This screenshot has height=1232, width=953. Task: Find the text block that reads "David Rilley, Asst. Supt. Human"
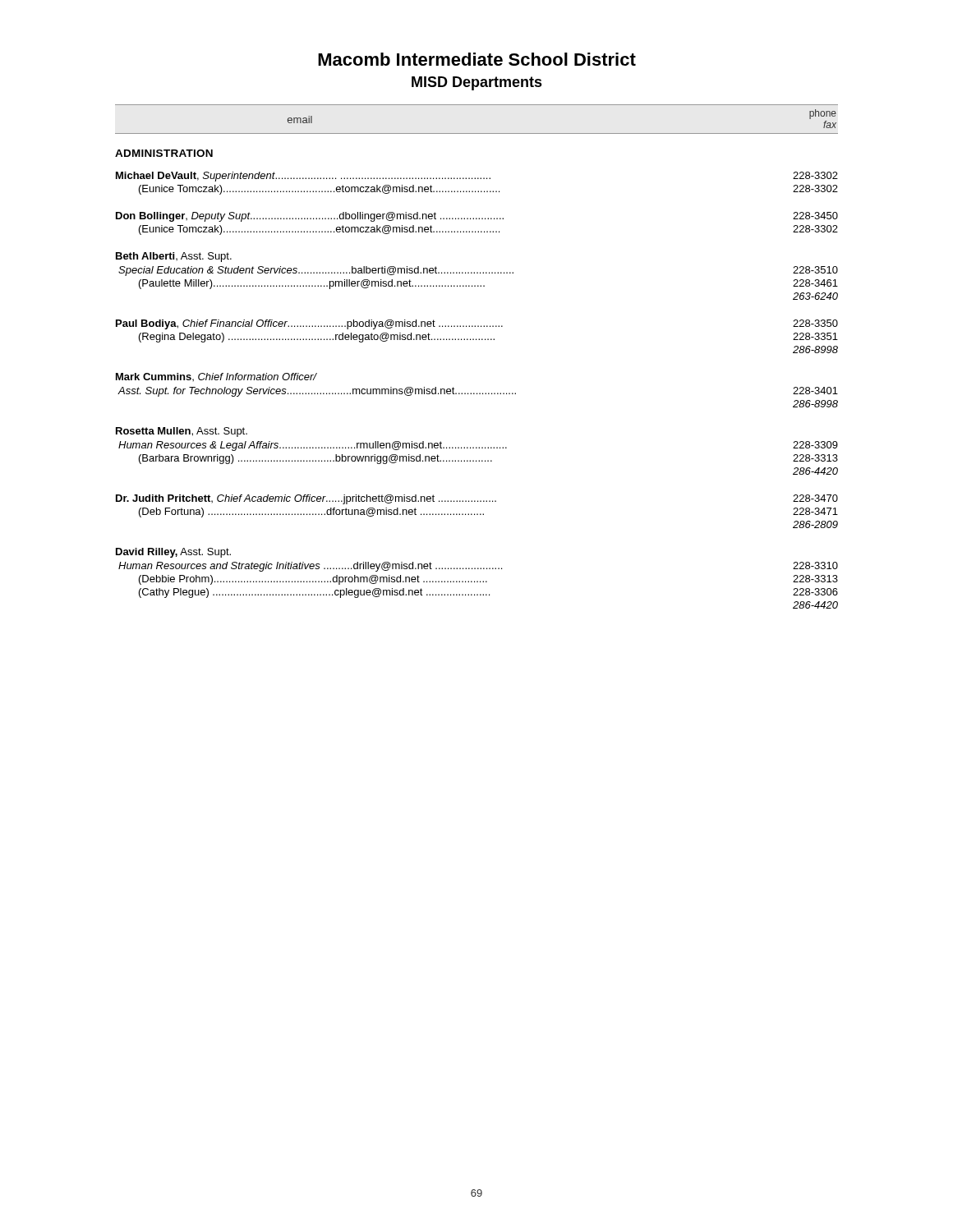coord(476,578)
